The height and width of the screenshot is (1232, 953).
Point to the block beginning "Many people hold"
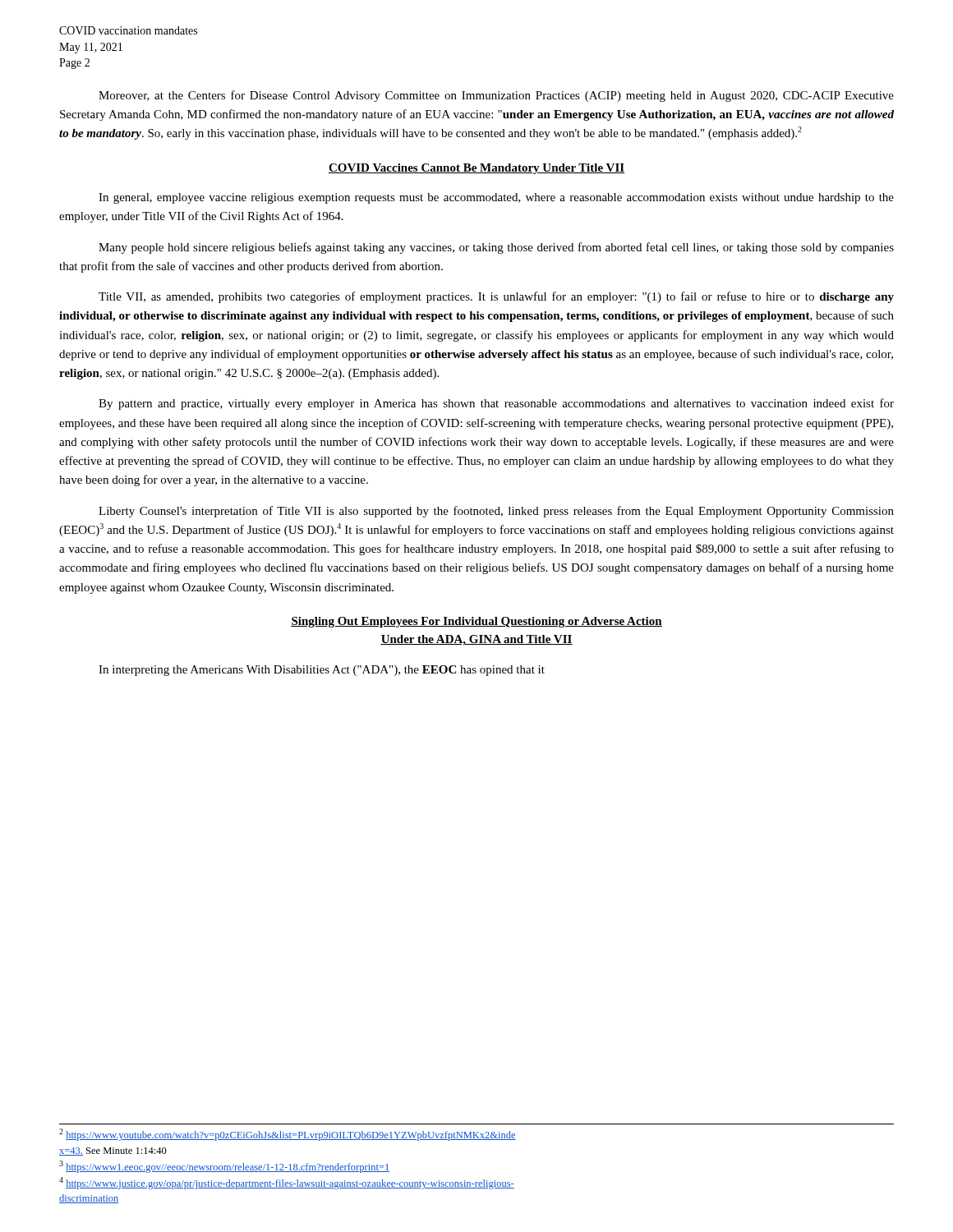pos(476,256)
